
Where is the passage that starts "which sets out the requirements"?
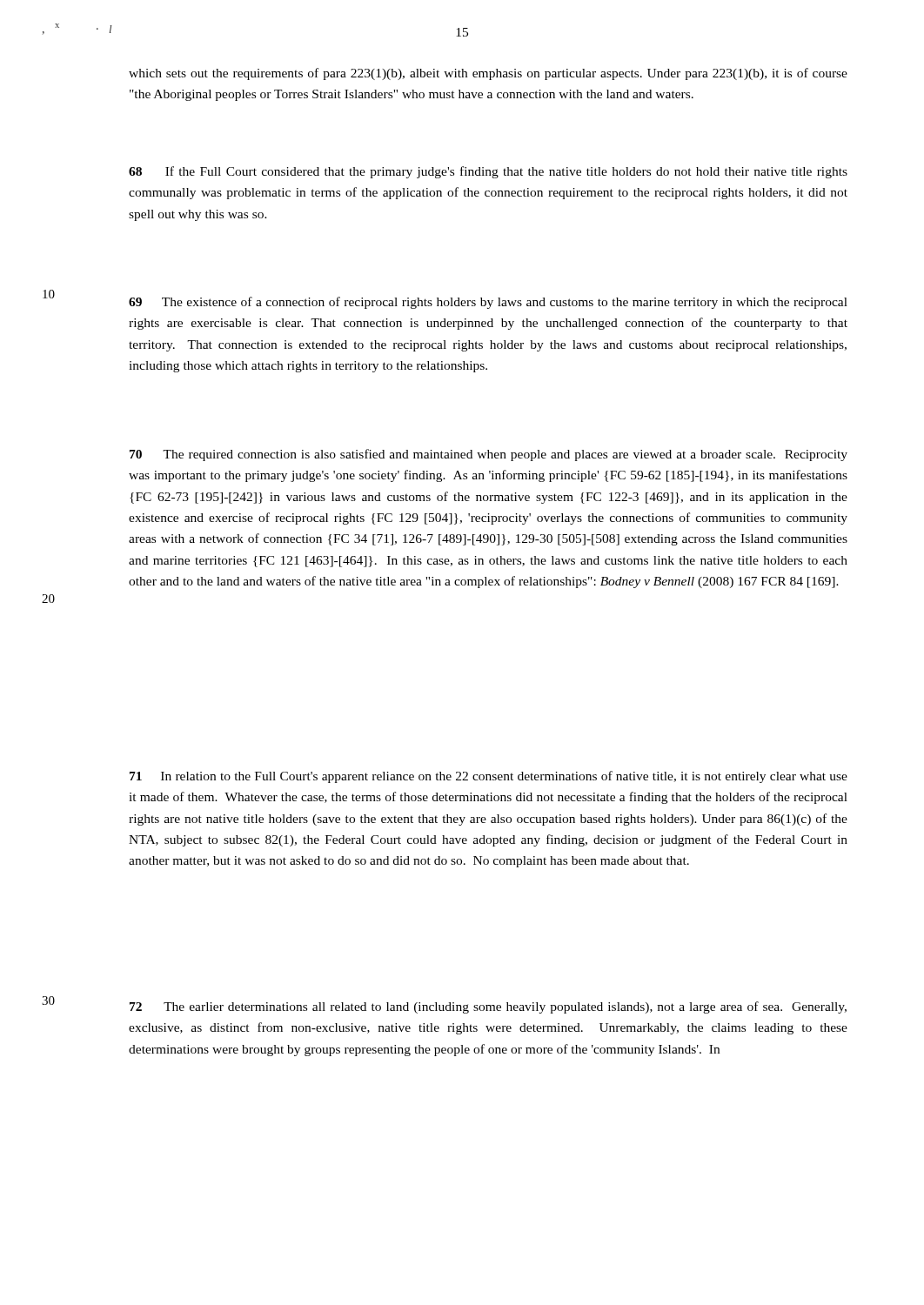488,83
